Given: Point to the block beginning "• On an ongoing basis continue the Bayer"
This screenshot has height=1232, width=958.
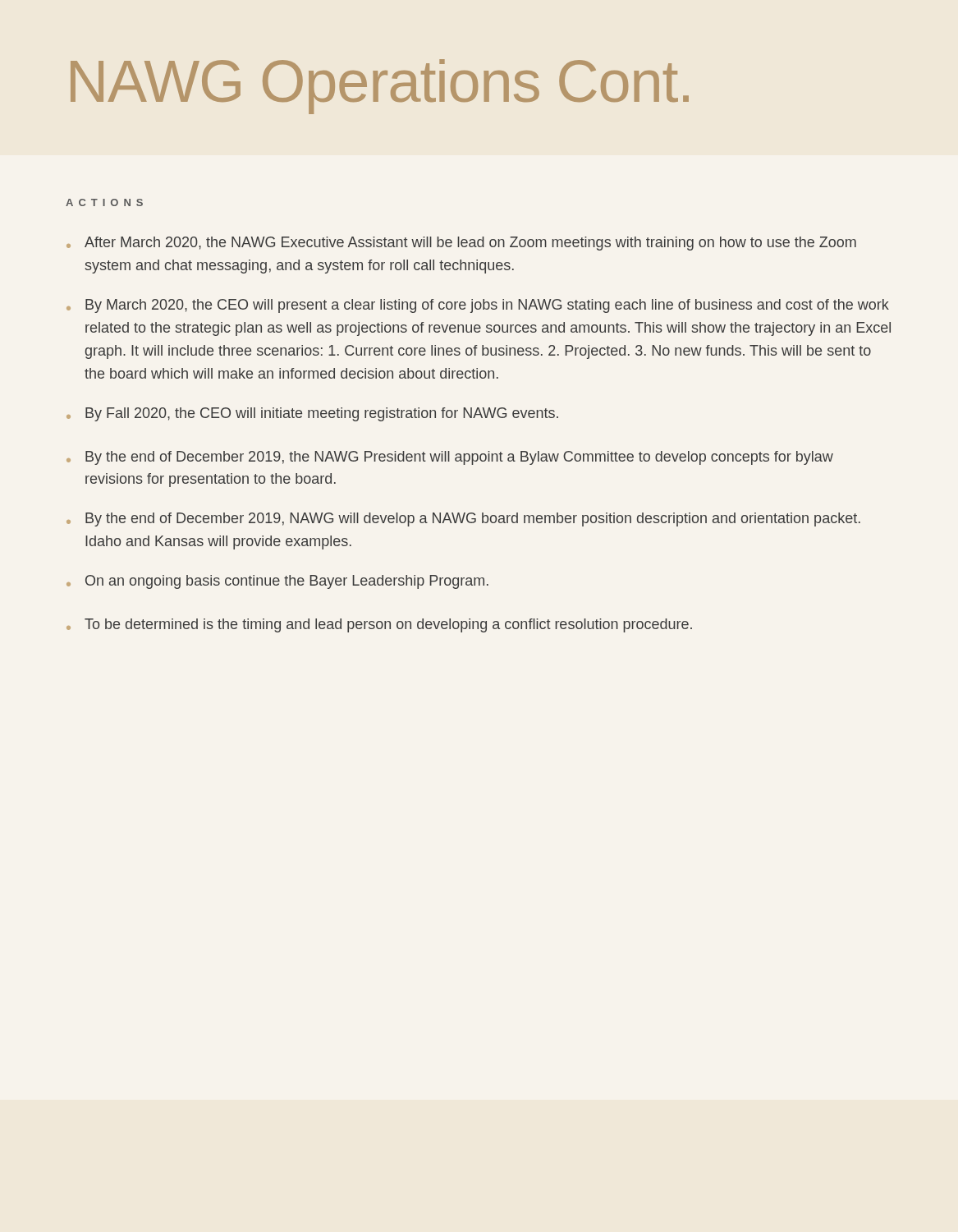Looking at the screenshot, I should click(x=479, y=584).
